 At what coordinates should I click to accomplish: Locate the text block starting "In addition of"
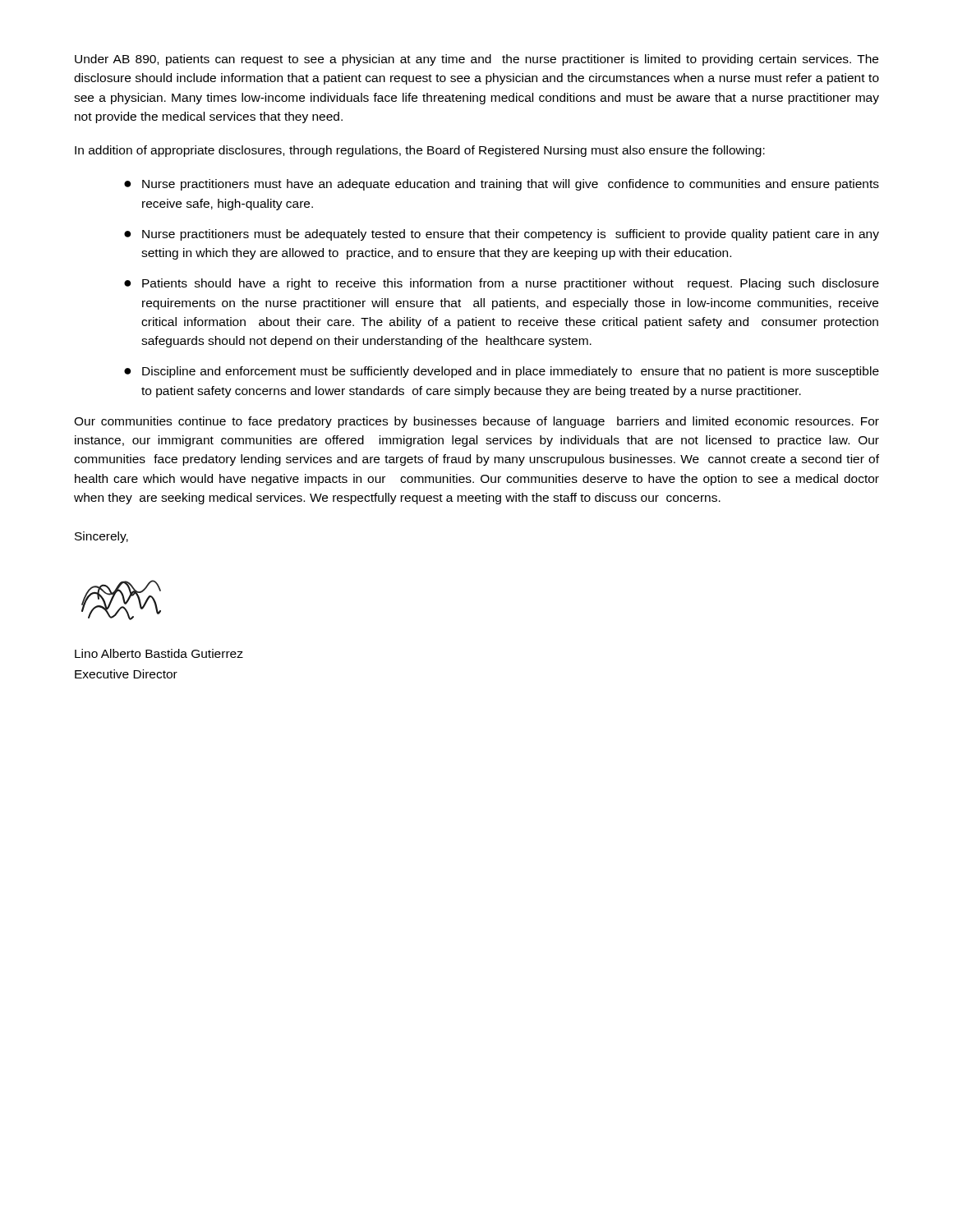[420, 150]
